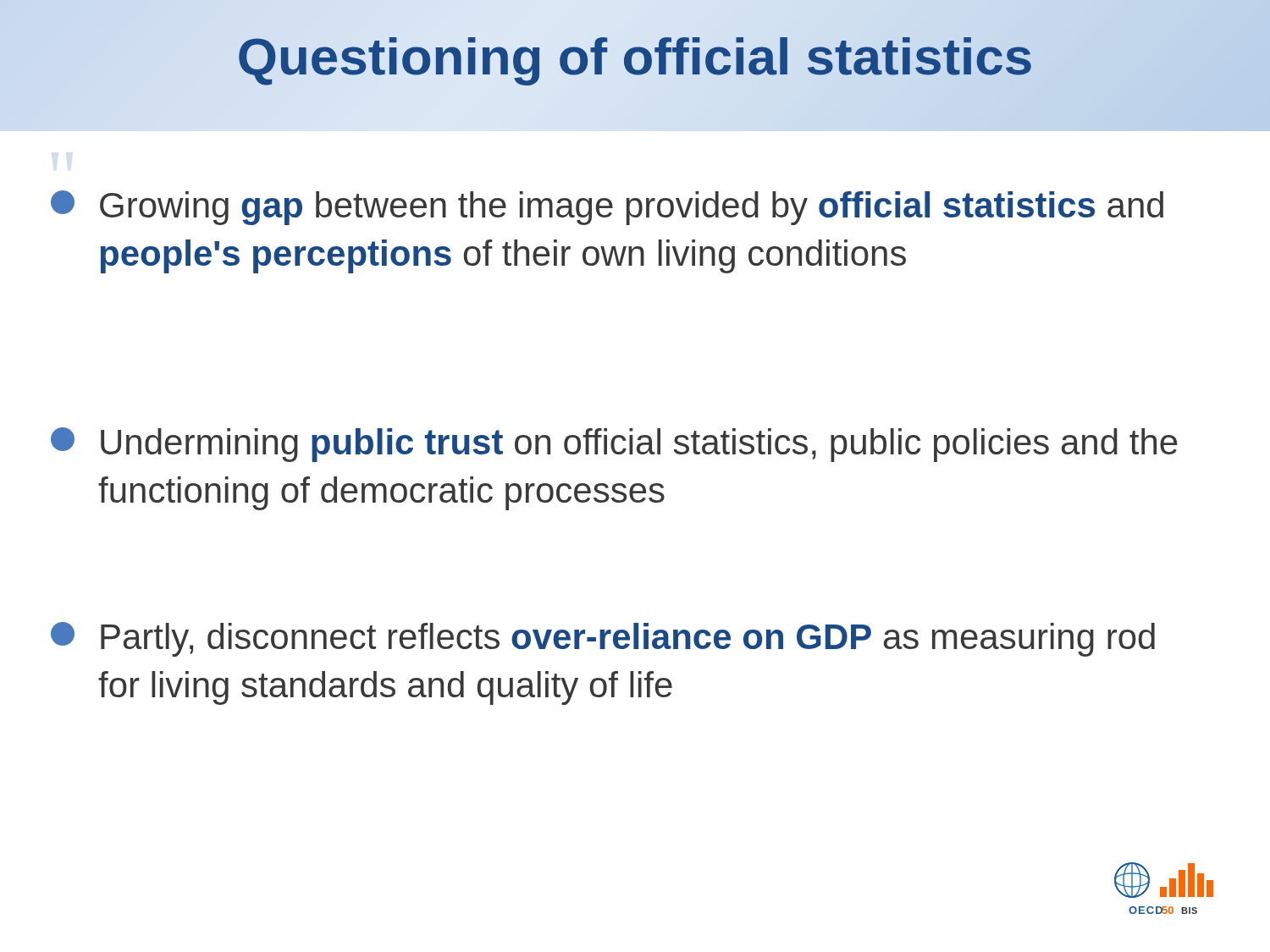Click the passage that begins "Undermining public trust on official statistics, public policies"
Screen dimensions: 952x1270
point(627,467)
